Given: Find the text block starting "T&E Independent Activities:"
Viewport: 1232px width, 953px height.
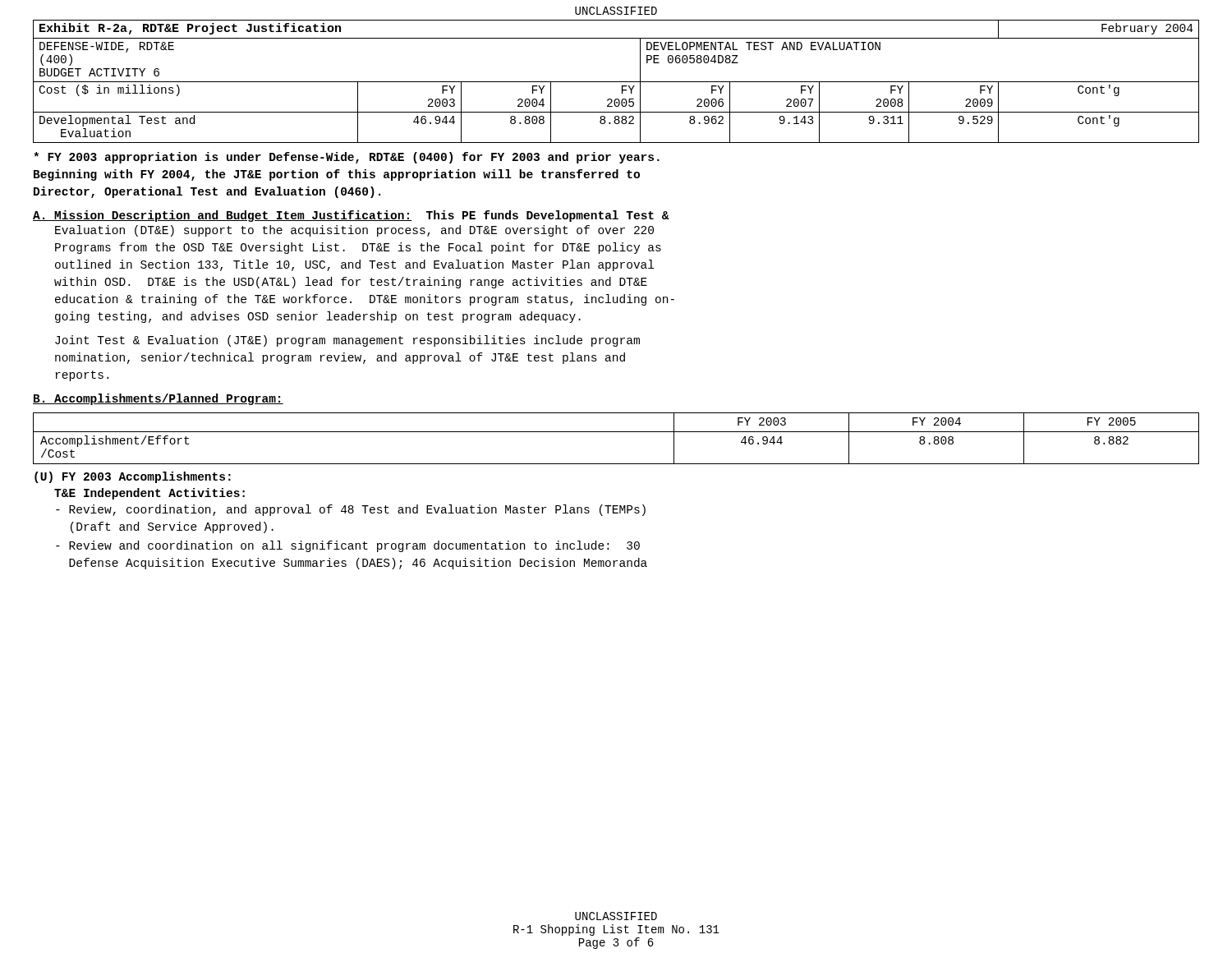Looking at the screenshot, I should pyautogui.click(x=140, y=494).
